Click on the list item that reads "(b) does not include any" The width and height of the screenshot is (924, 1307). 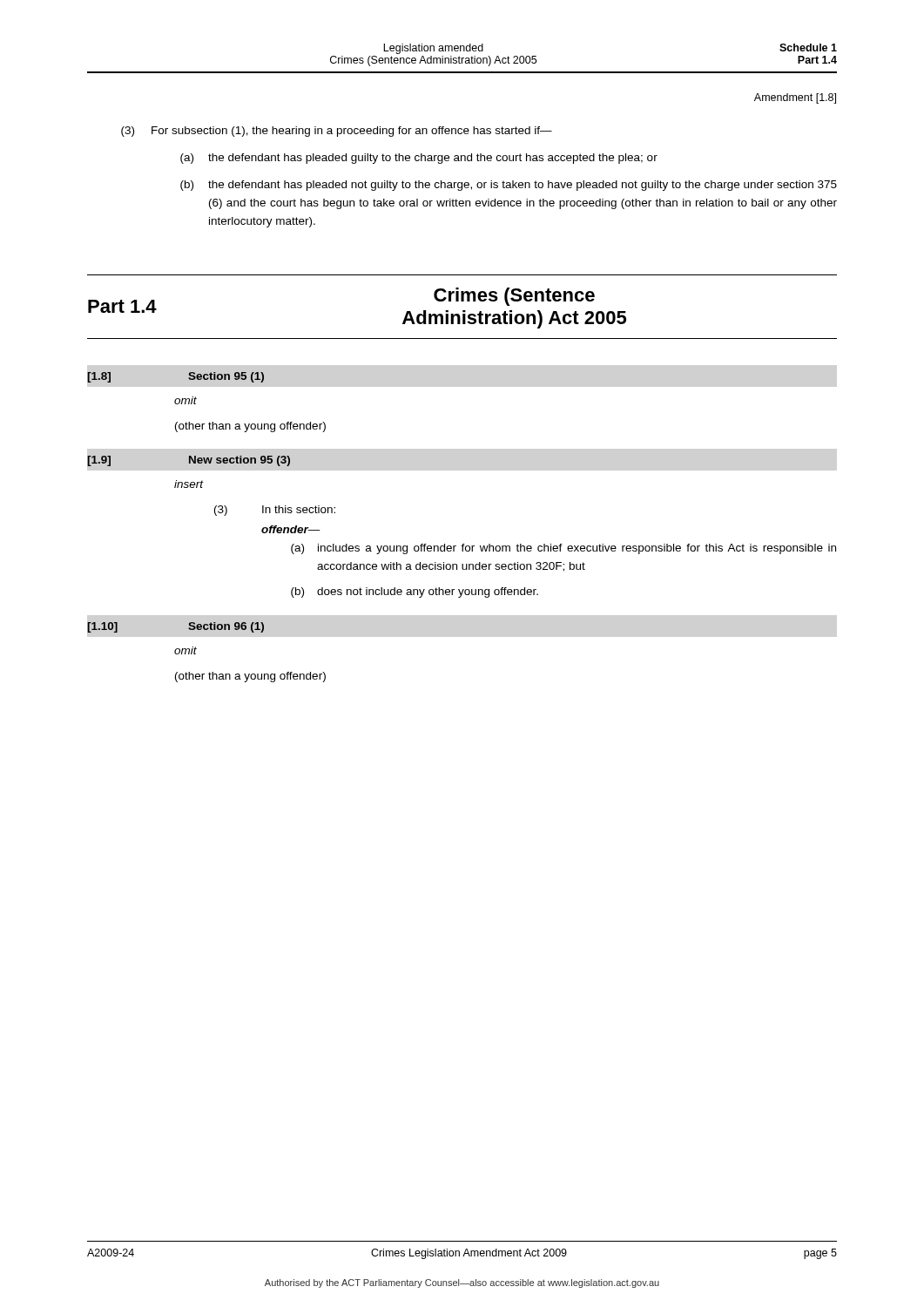549,592
